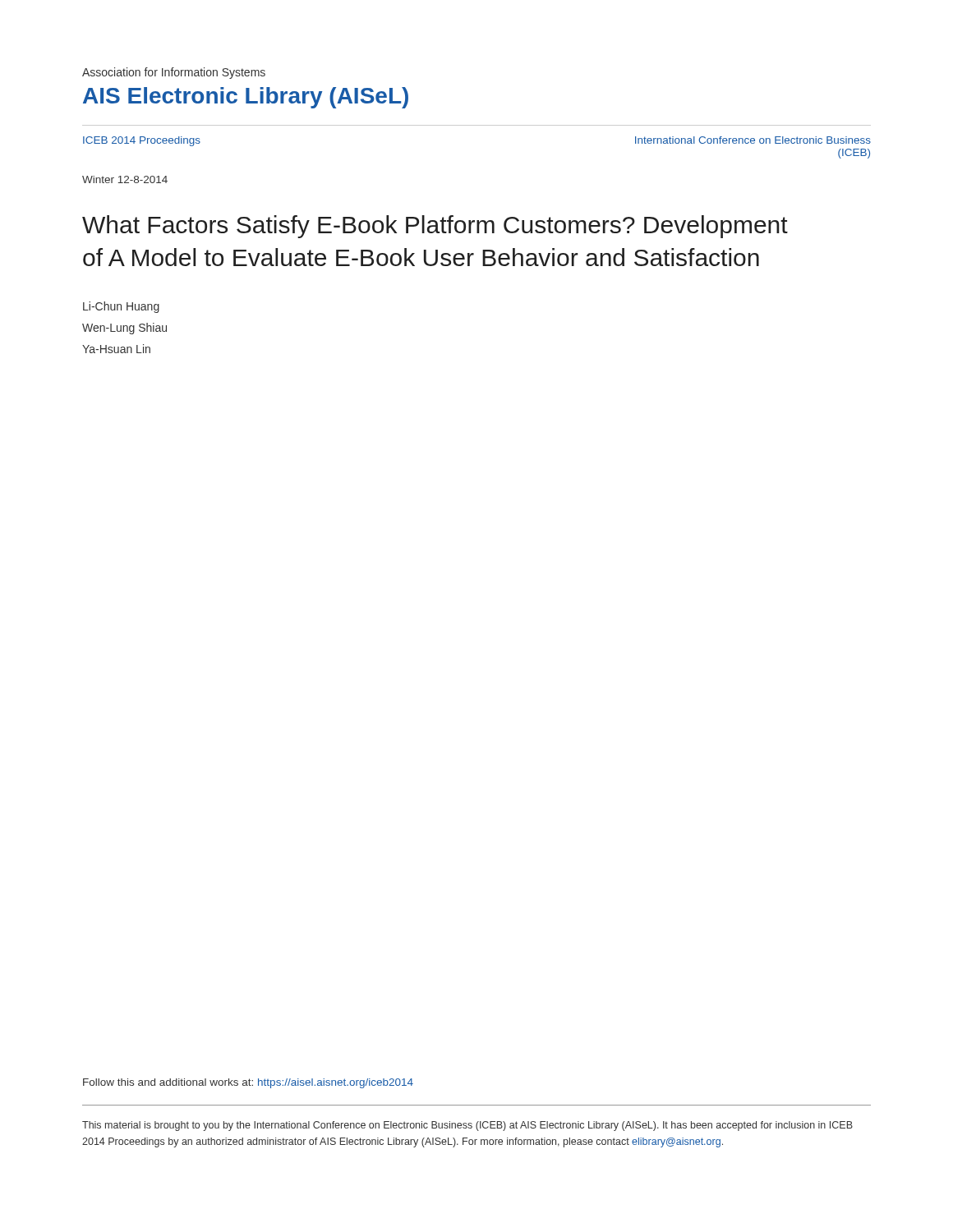
Task: Select the text block starting "This material is"
Action: click(467, 1133)
